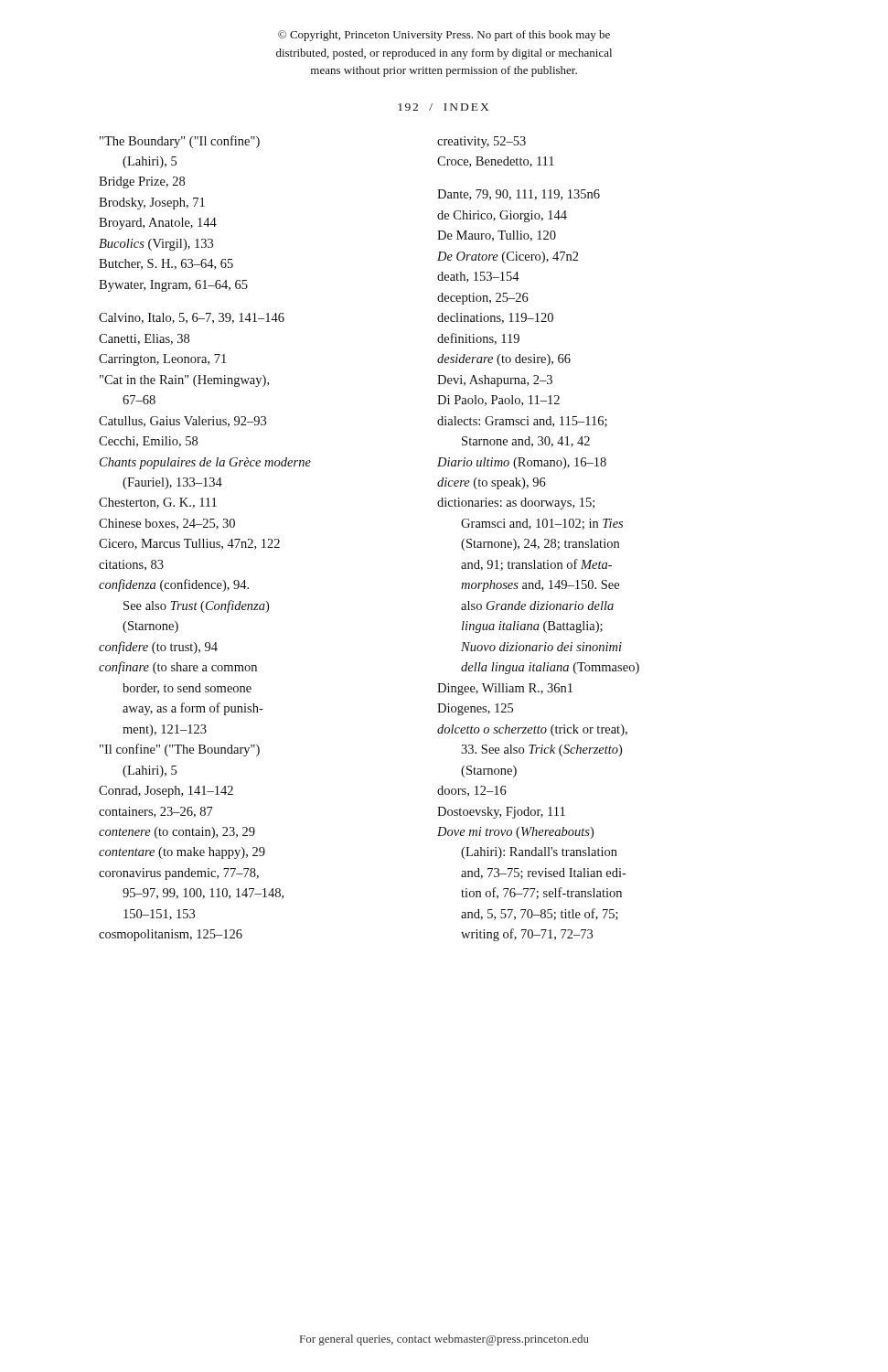
Task: Click on the passage starting "creativity, 52–53 Croce, Benedetto,"
Action: point(496,151)
